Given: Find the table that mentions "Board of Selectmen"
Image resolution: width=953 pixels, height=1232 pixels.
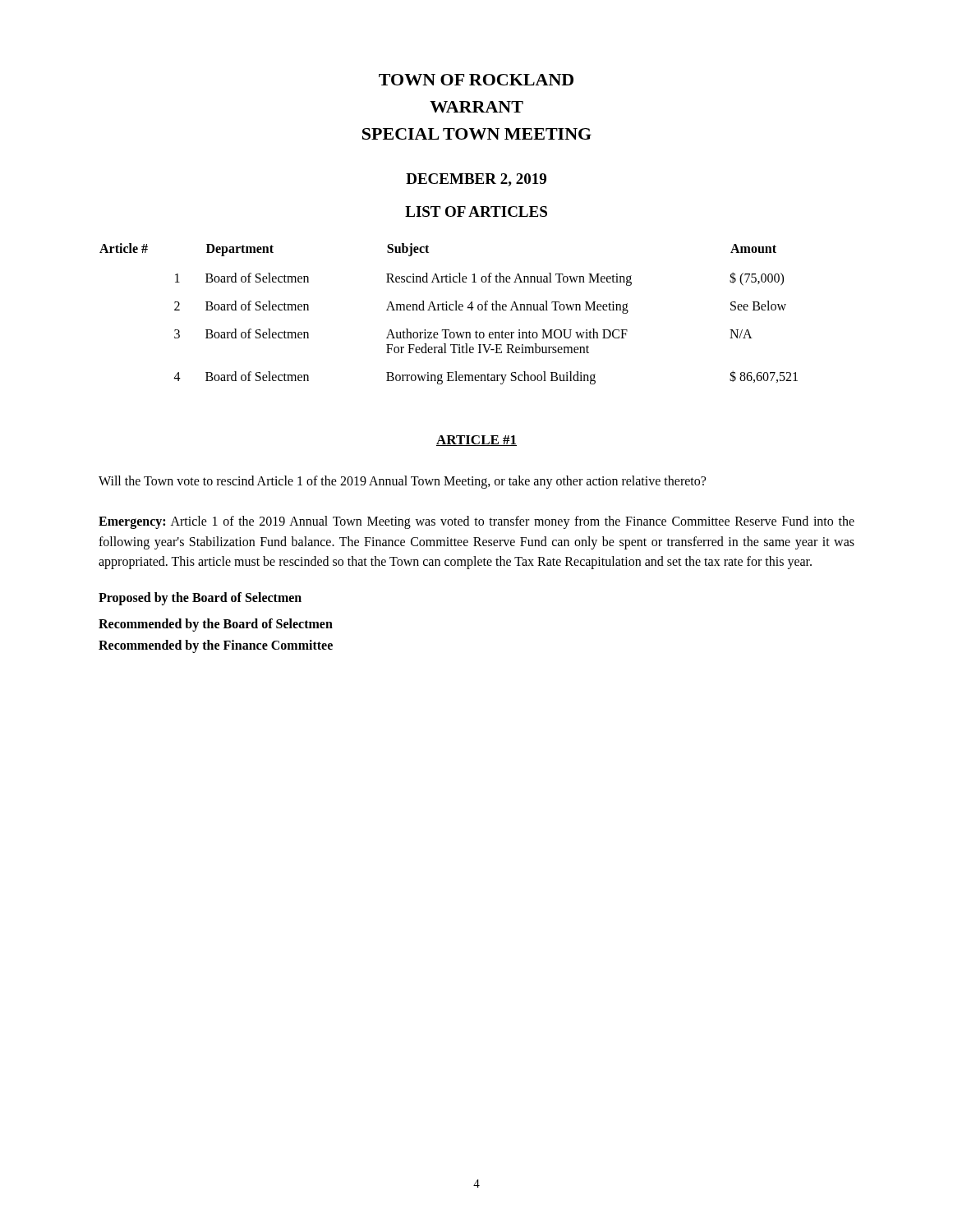Looking at the screenshot, I should pos(476,316).
